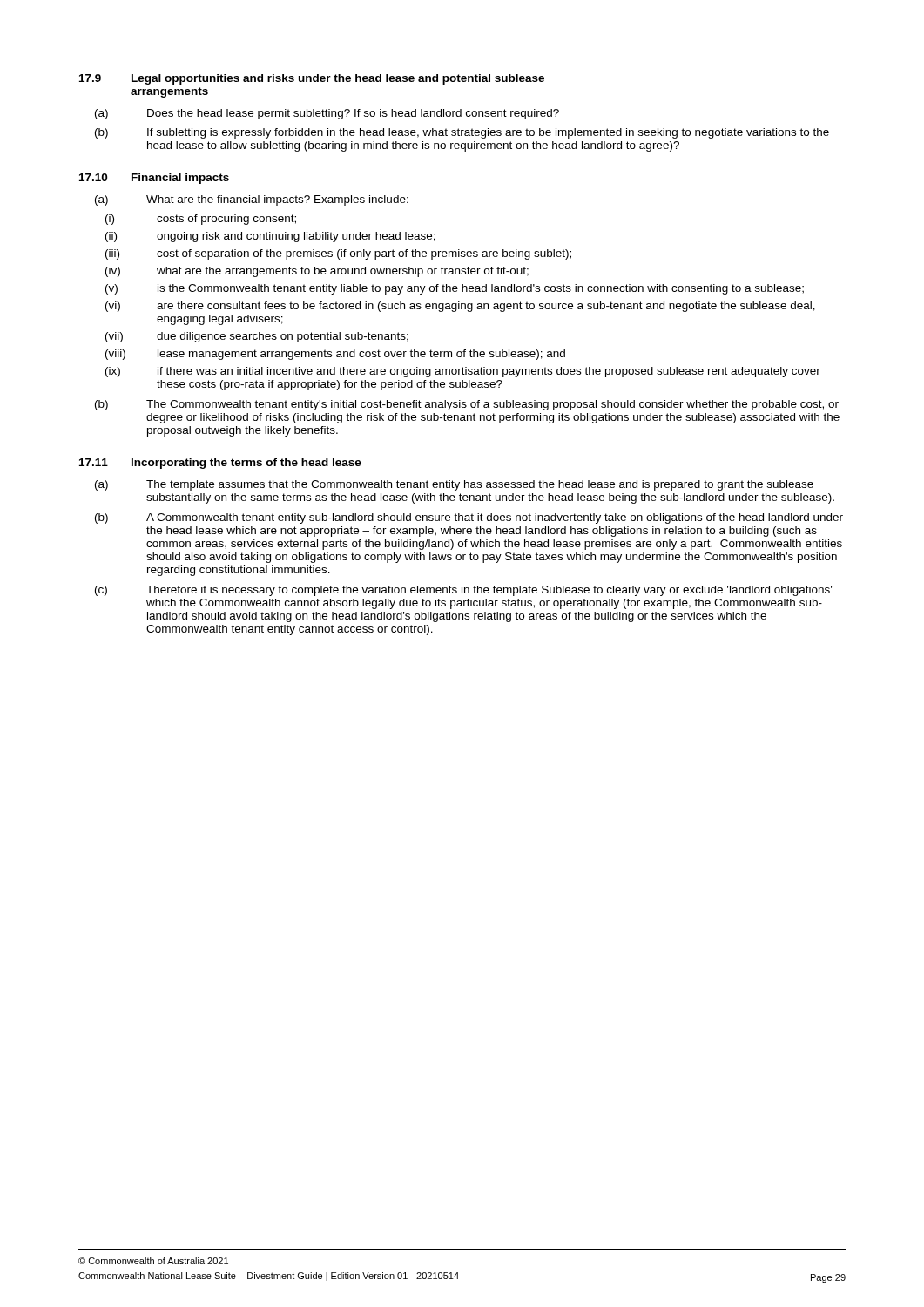Select the list item containing "(c) Therefore it is necessary"

click(x=462, y=609)
